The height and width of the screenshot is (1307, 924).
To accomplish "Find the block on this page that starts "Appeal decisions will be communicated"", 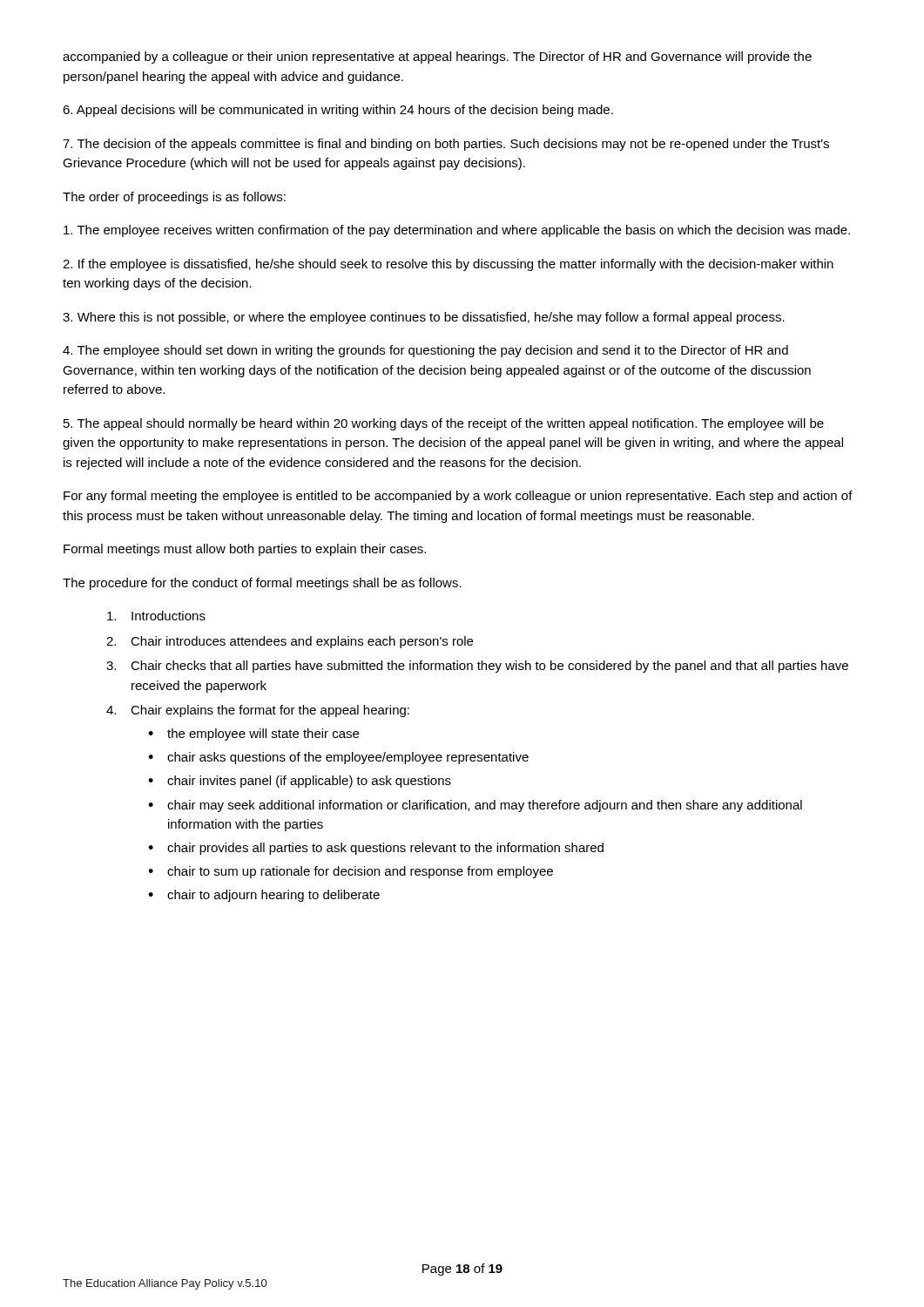I will 338,109.
